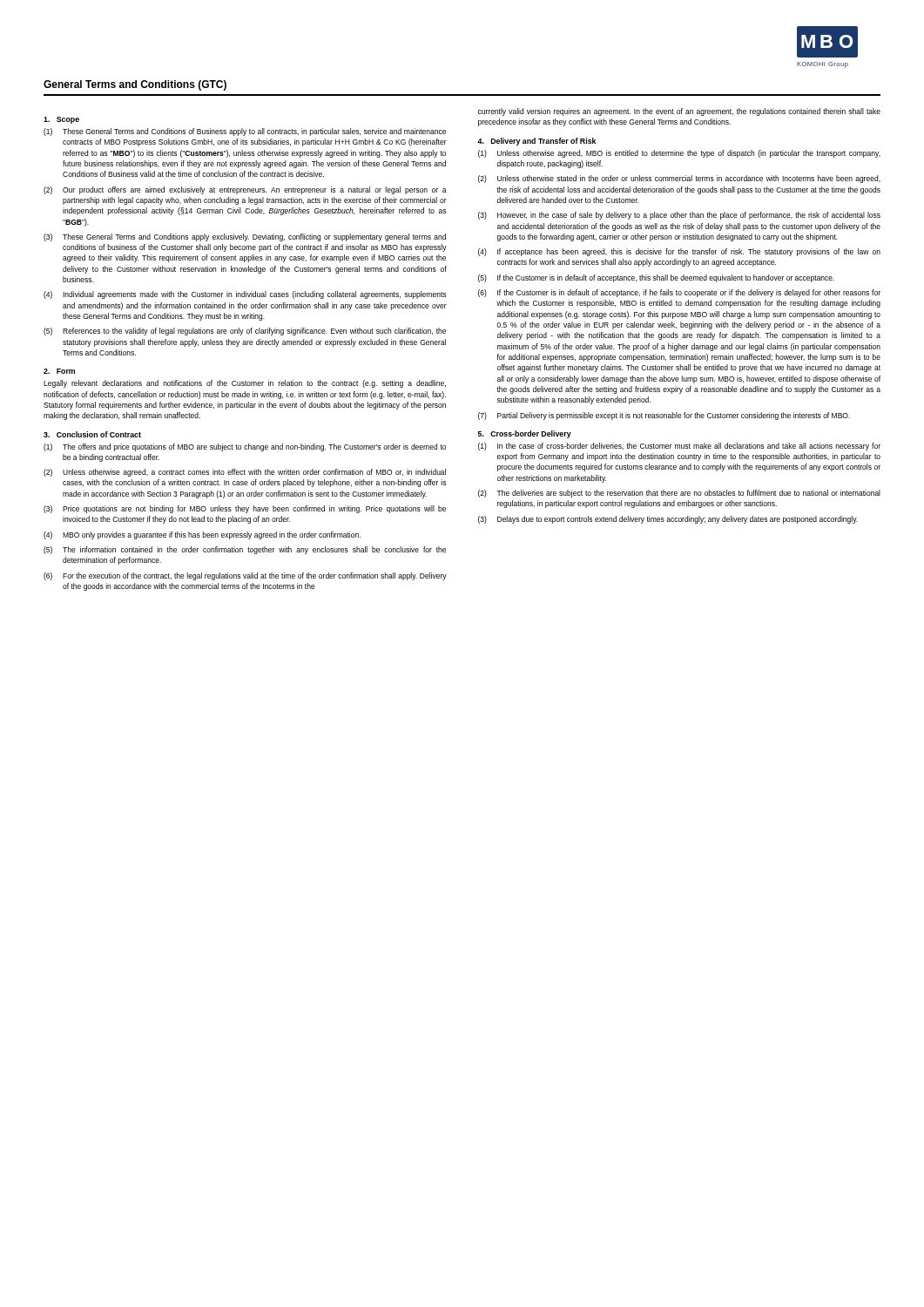
Task: Find the text starting "(6) If the Customer is in default of"
Action: [x=679, y=347]
